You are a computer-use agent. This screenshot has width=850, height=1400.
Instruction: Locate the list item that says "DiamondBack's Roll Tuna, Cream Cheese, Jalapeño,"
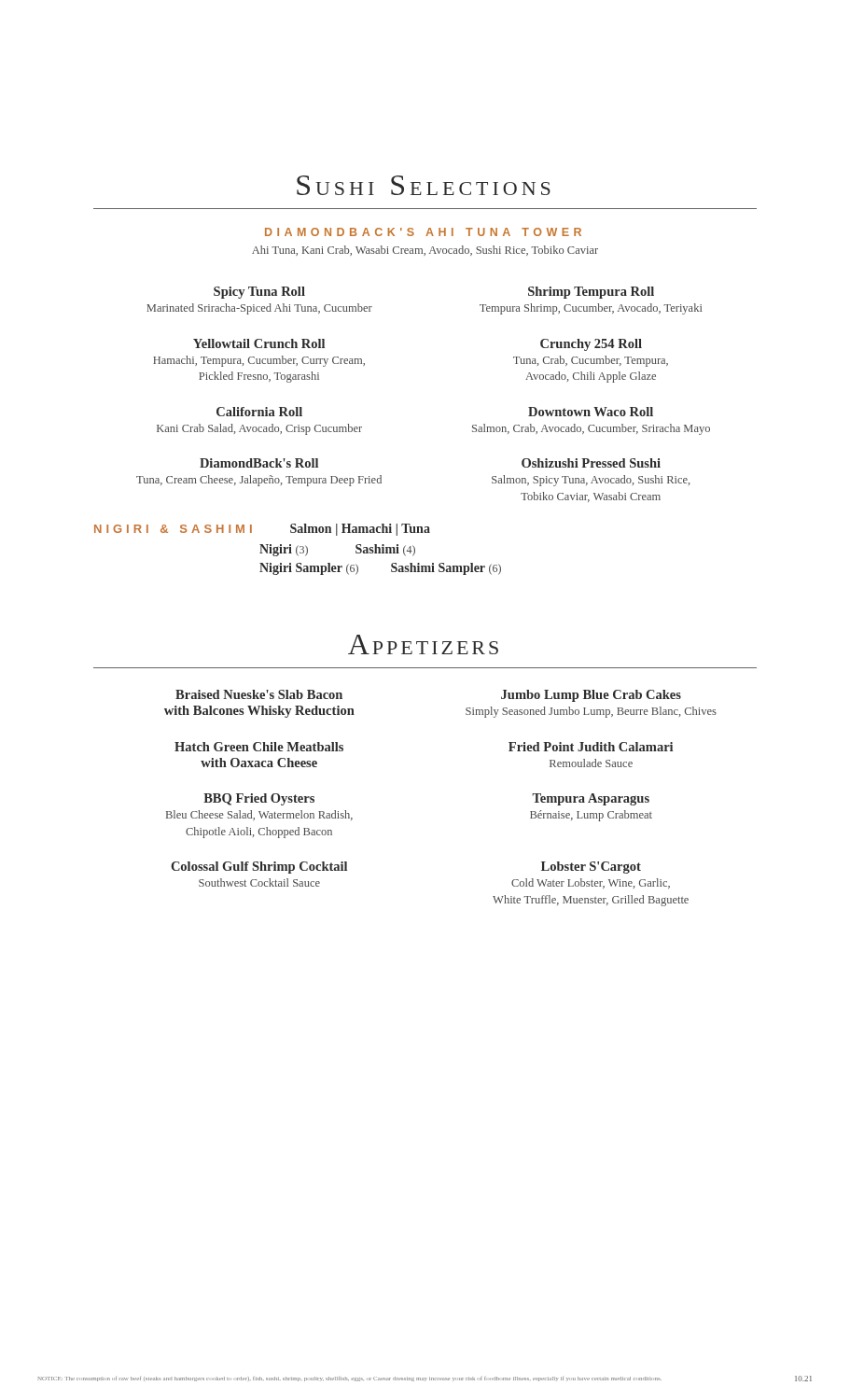coord(259,472)
